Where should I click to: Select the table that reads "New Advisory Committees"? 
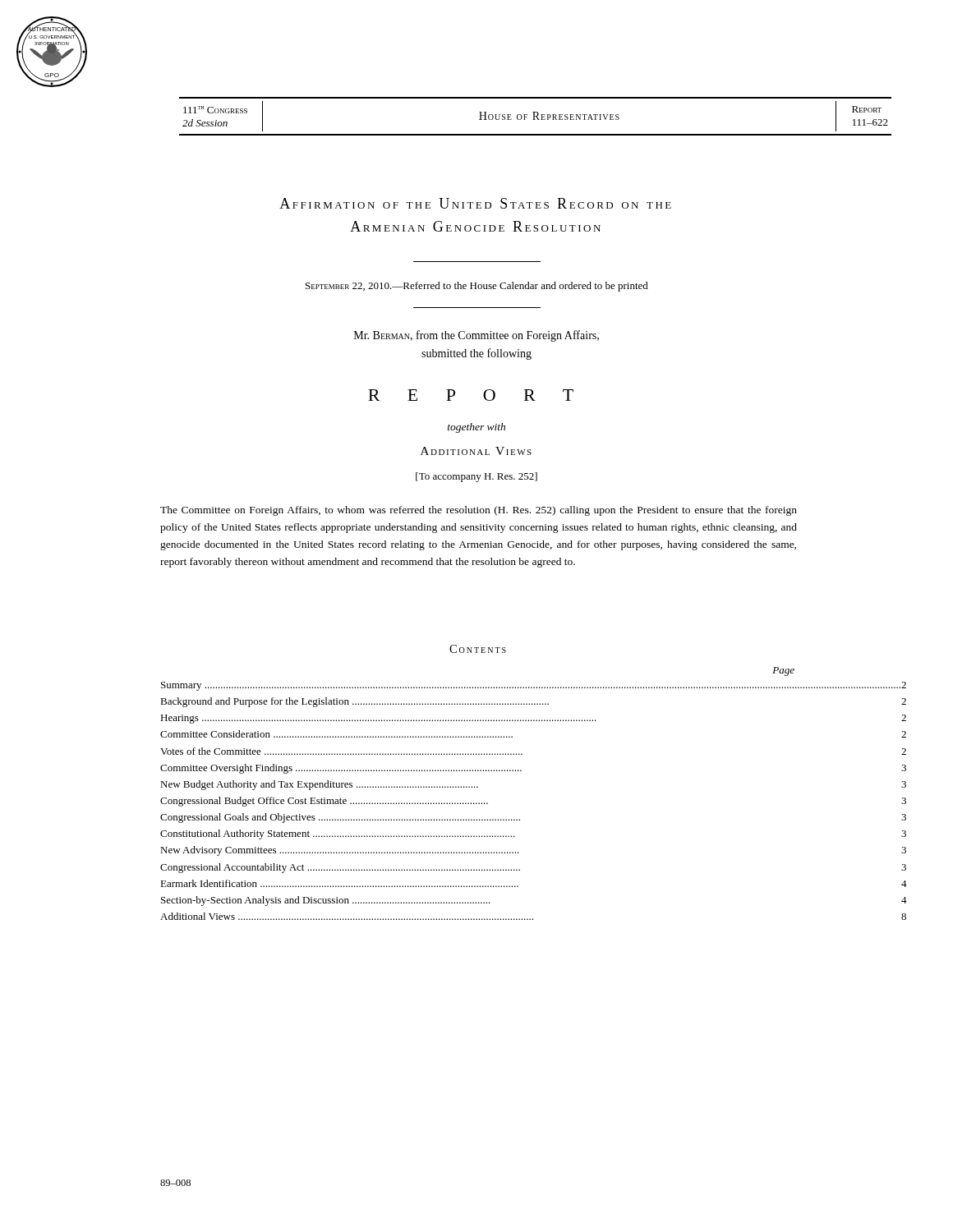[x=479, y=801]
